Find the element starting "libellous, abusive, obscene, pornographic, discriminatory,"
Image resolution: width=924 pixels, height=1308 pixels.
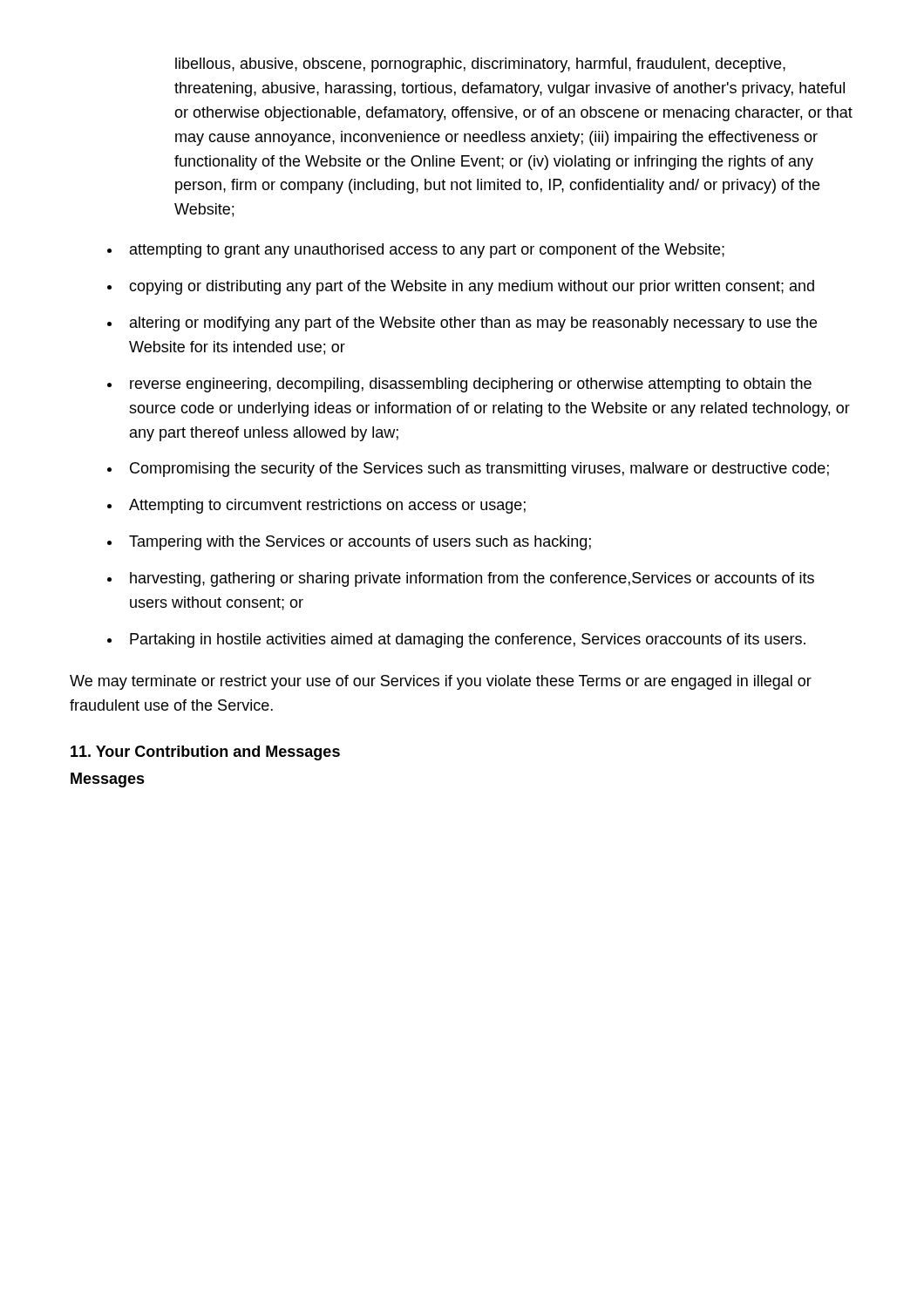coord(513,137)
